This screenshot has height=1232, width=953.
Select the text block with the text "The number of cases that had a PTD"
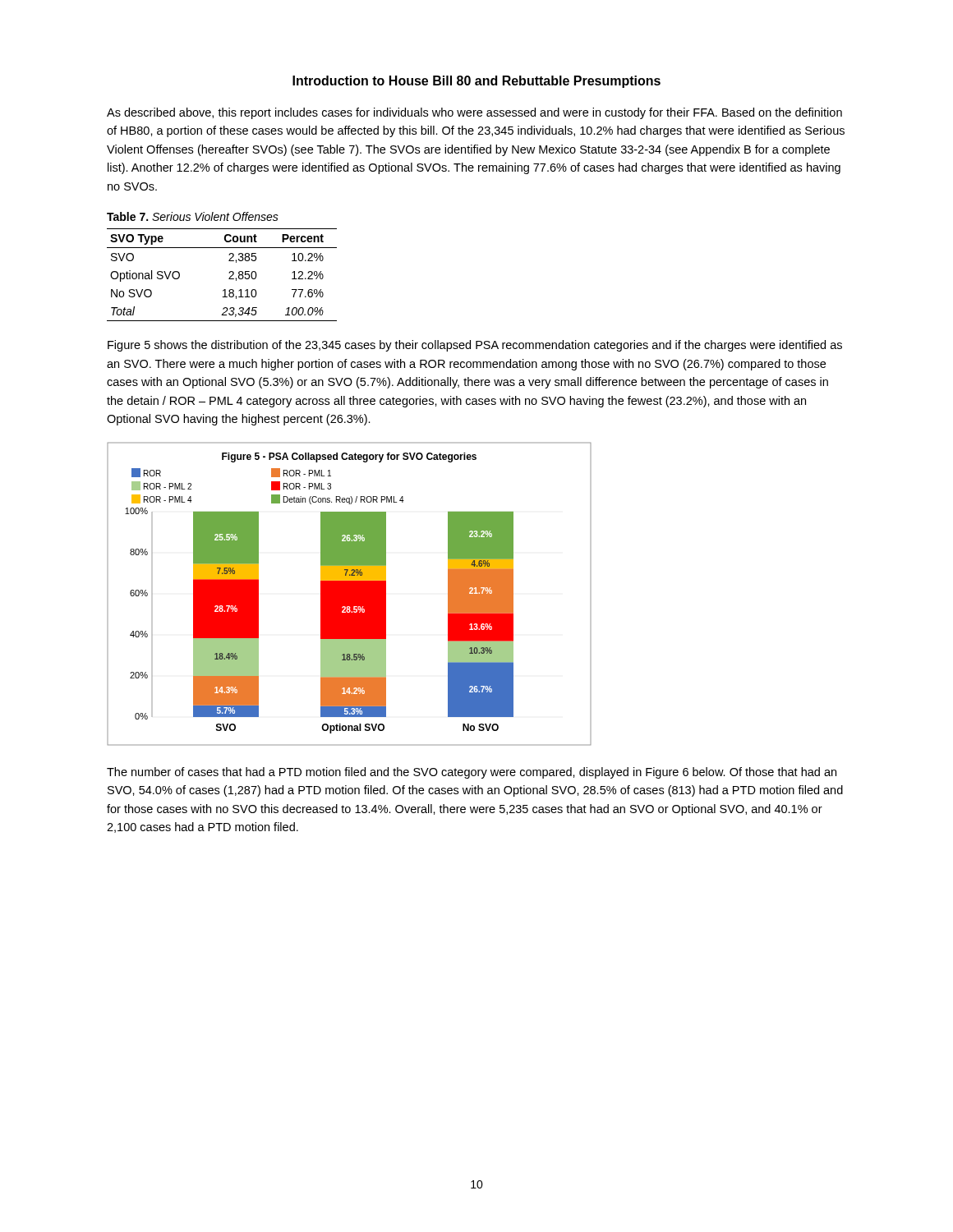(x=475, y=799)
